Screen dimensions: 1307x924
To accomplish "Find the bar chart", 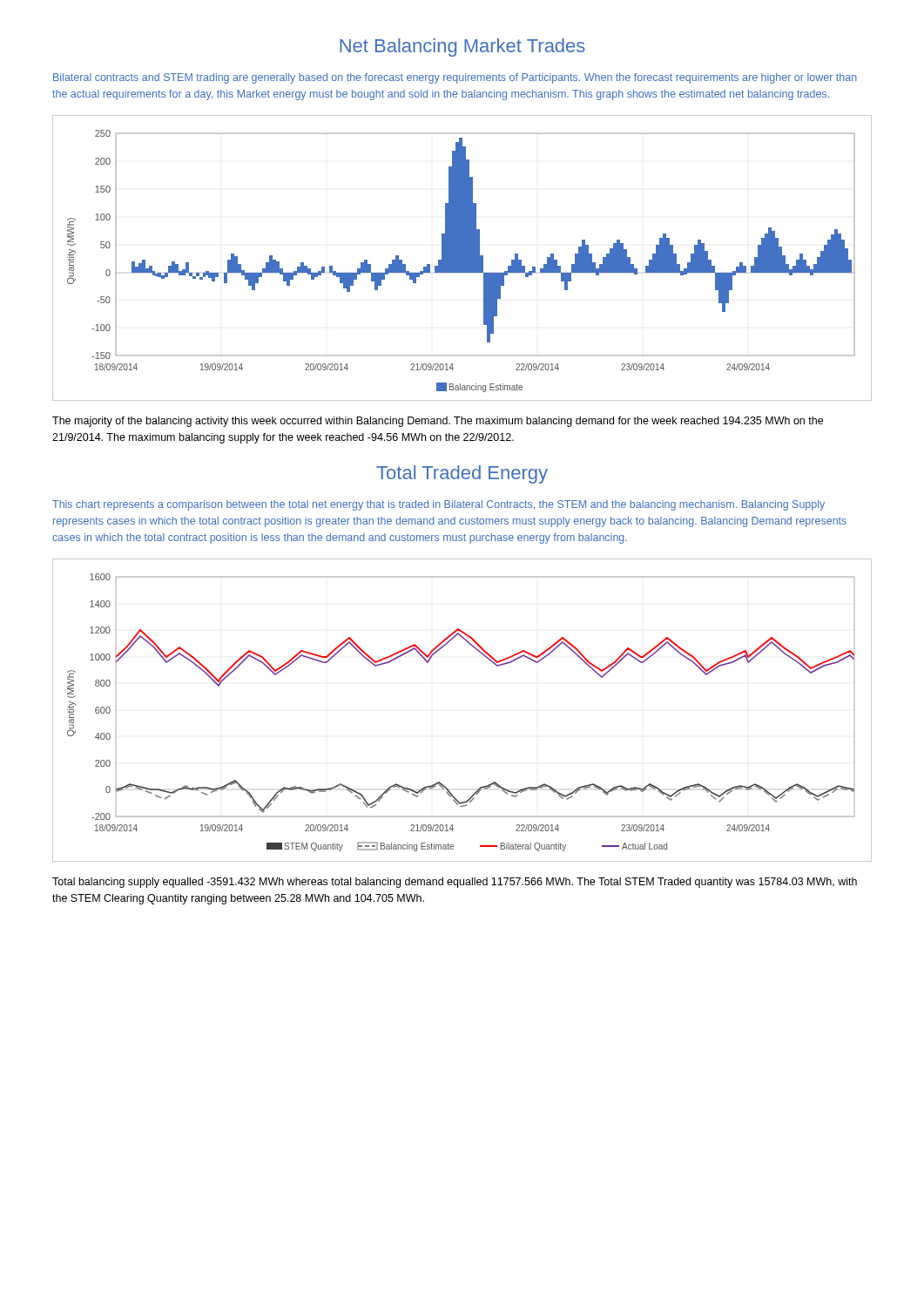I will pyautogui.click(x=462, y=257).
